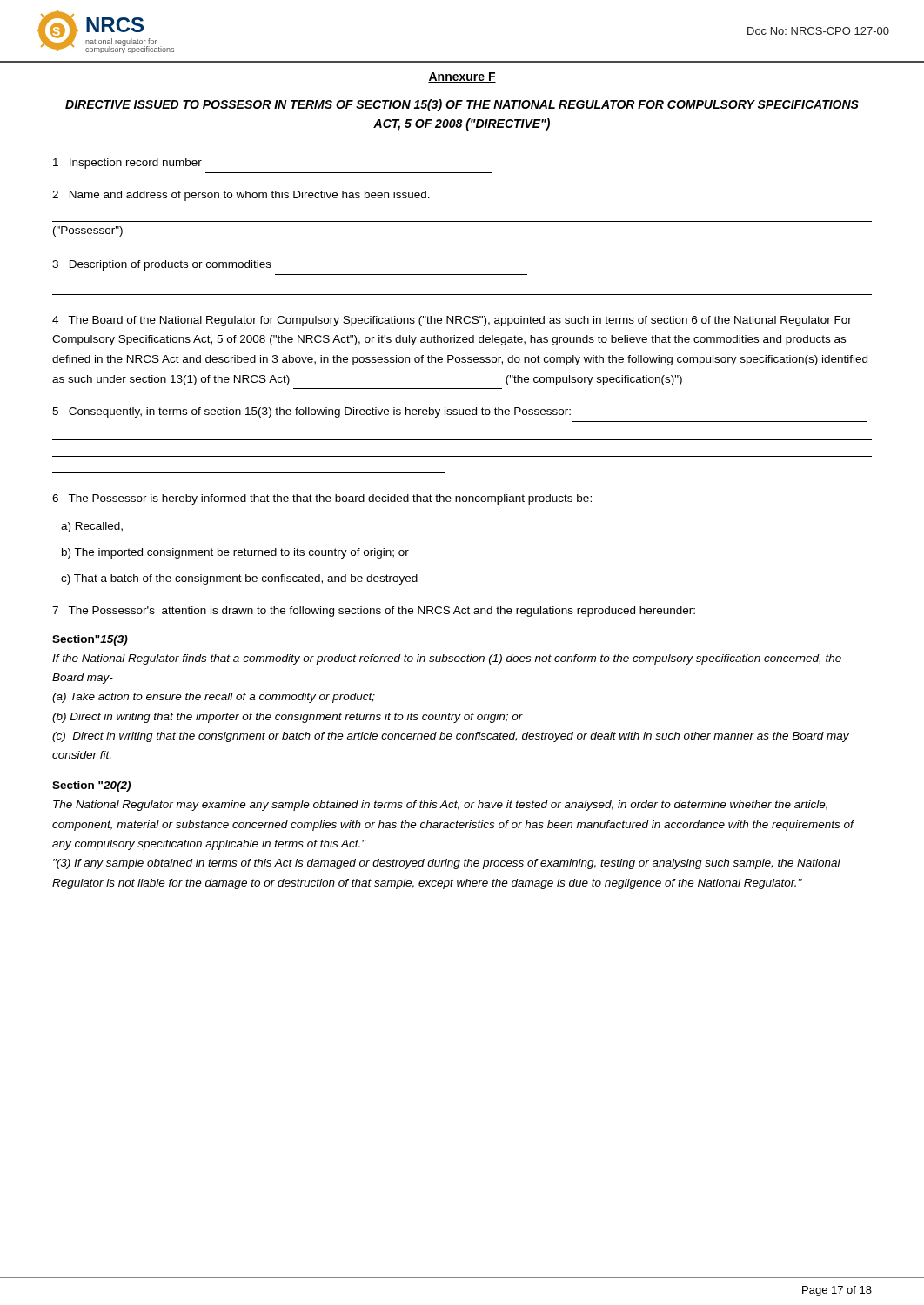Where does it say "Annexure F"?

coord(462,77)
